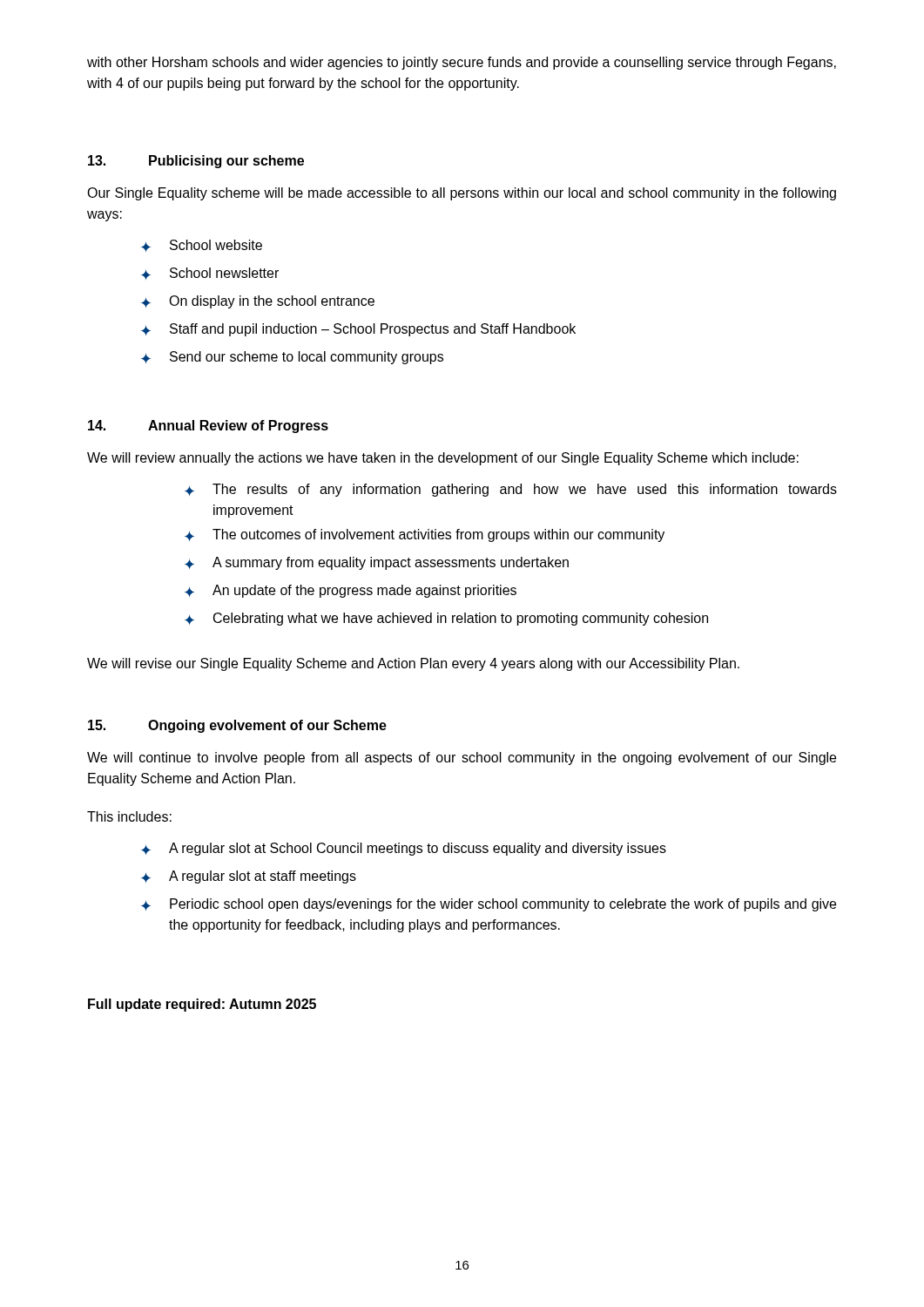
Task: Navigate to the text starting "This includes:"
Action: click(130, 817)
